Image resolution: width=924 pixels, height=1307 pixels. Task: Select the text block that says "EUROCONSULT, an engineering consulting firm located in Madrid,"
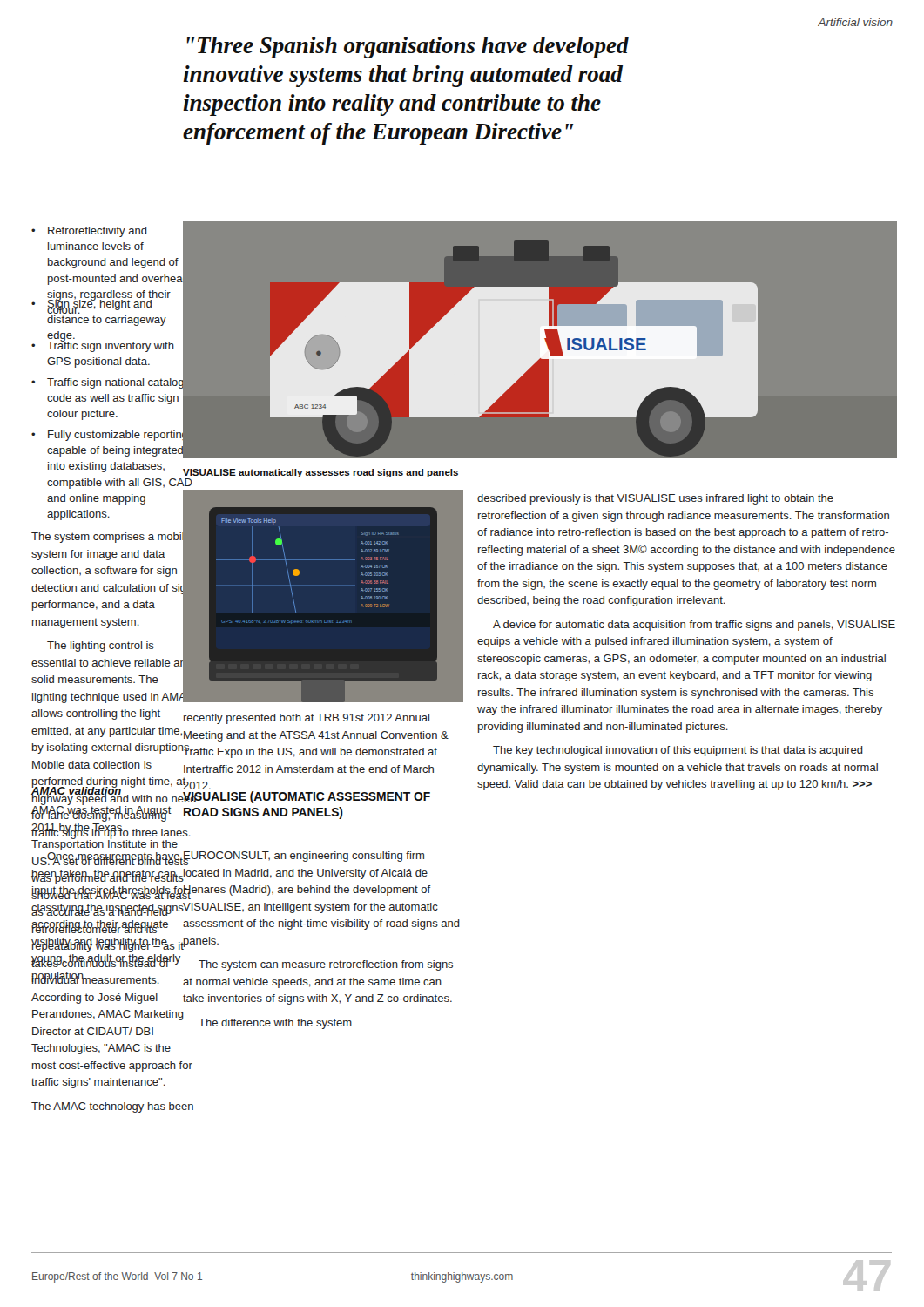click(x=303, y=858)
